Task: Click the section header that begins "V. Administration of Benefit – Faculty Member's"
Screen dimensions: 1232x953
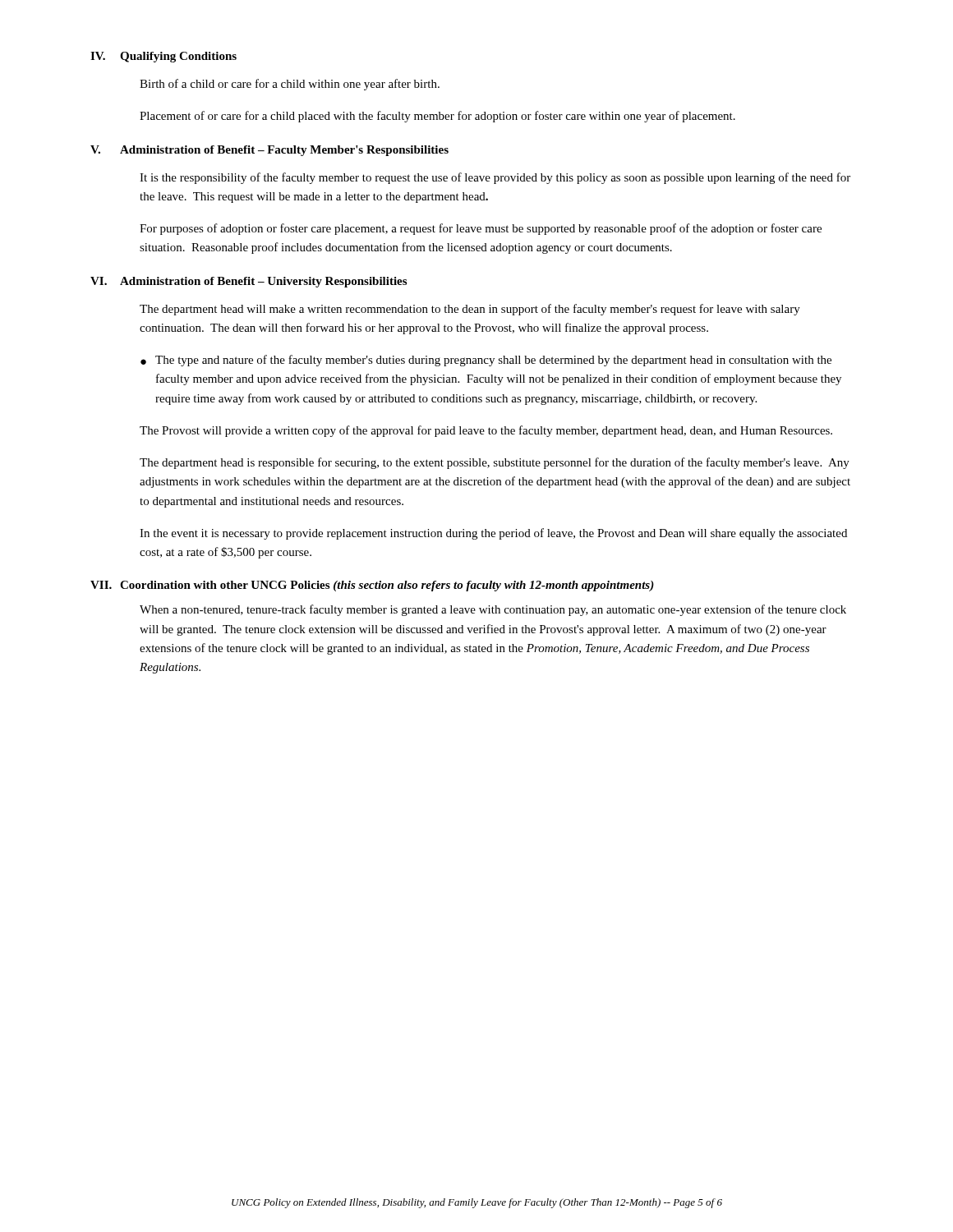Action: pos(269,150)
